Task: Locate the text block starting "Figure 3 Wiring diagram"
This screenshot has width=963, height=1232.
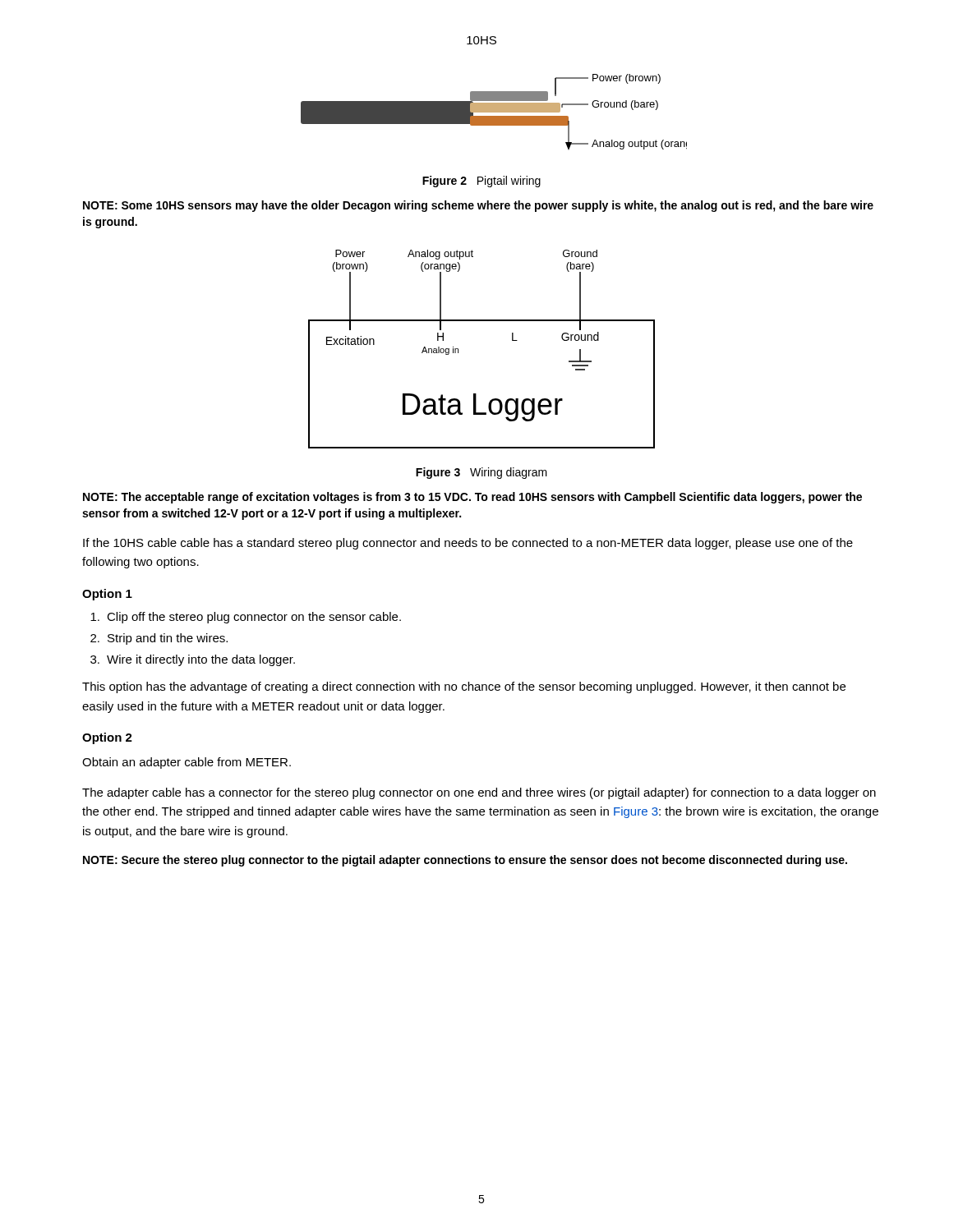Action: [x=482, y=472]
